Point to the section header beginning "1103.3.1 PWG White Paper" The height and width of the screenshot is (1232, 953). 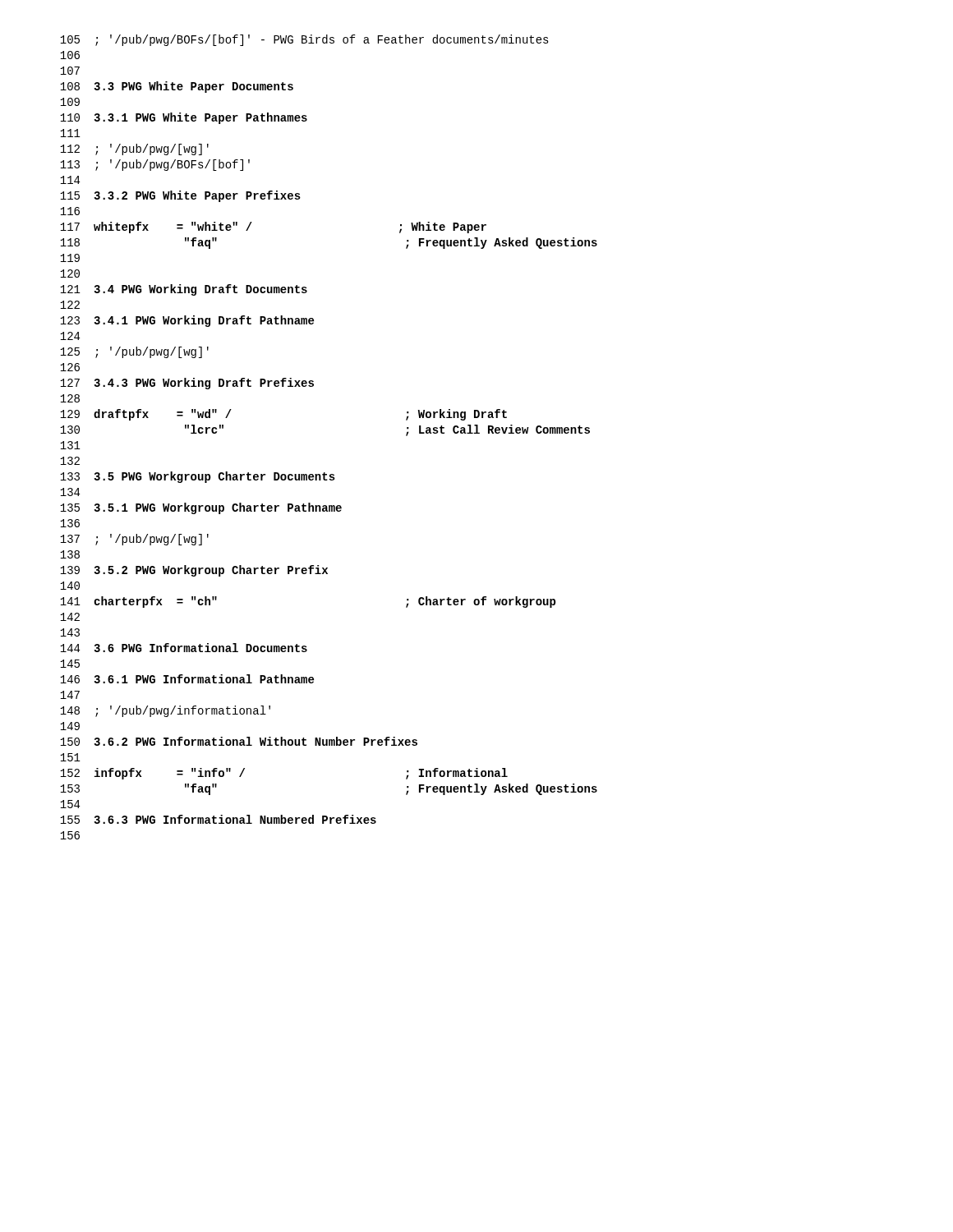(184, 118)
